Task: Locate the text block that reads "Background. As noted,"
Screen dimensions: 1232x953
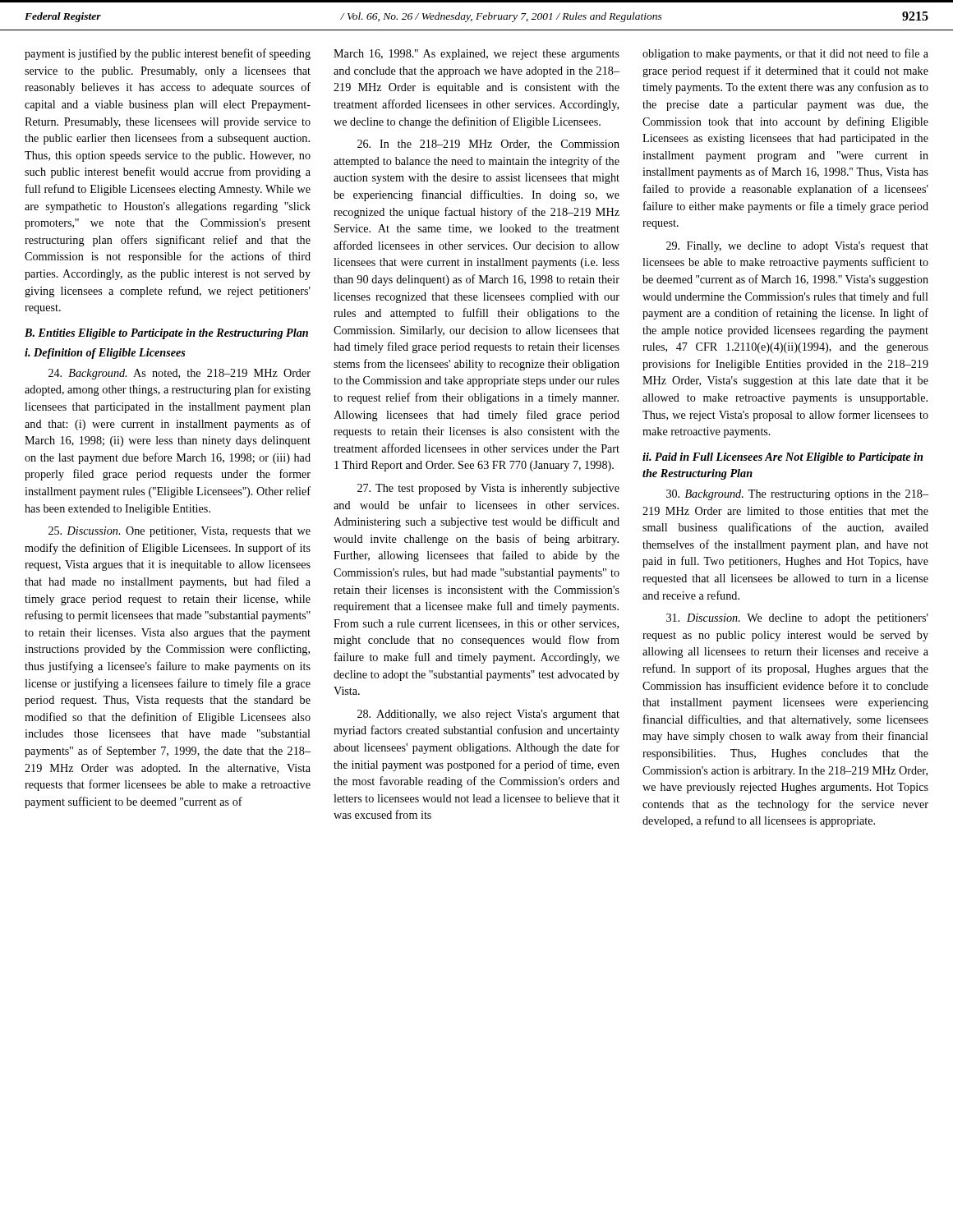Action: tap(168, 441)
